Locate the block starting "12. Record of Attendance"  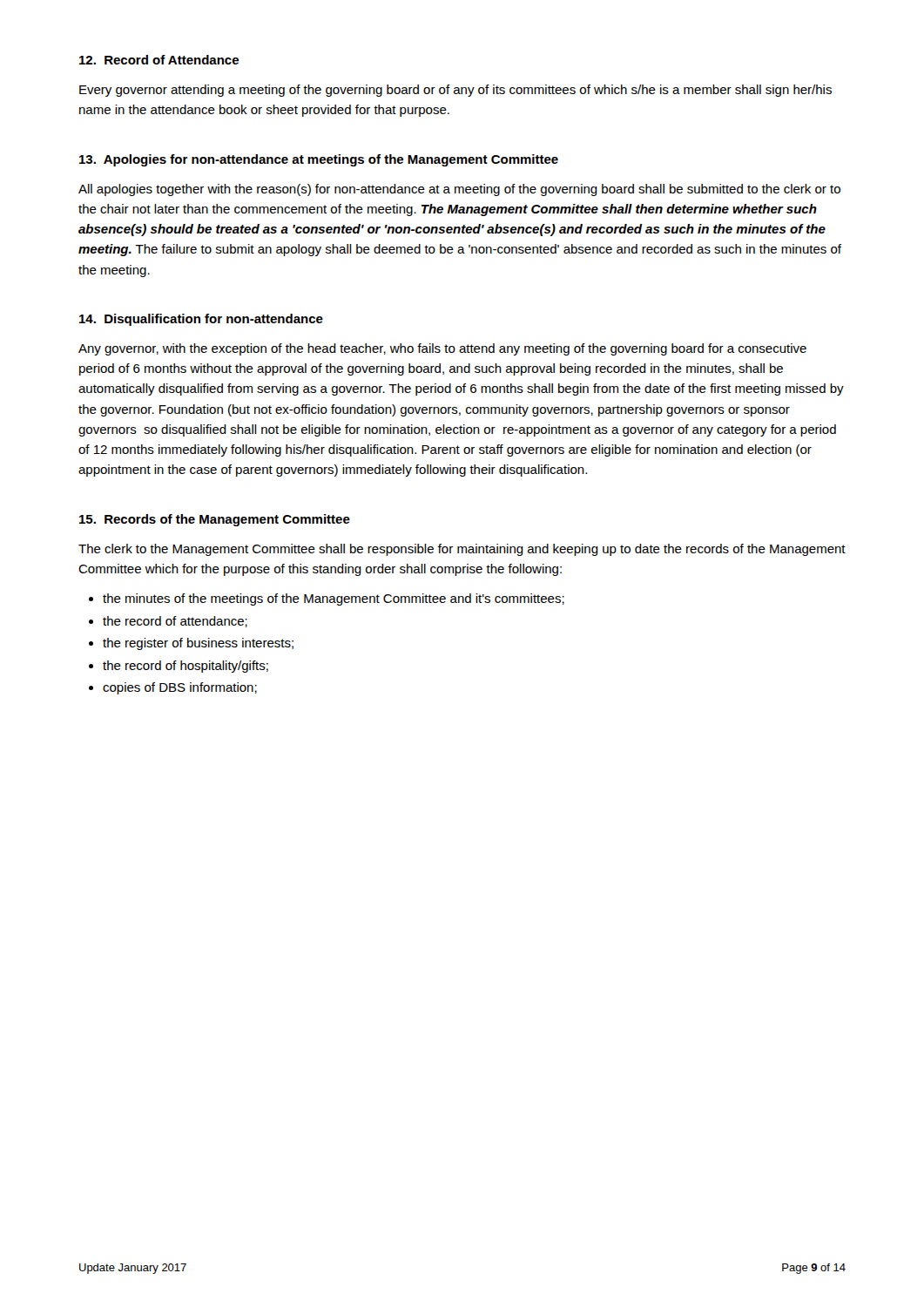coord(159,60)
